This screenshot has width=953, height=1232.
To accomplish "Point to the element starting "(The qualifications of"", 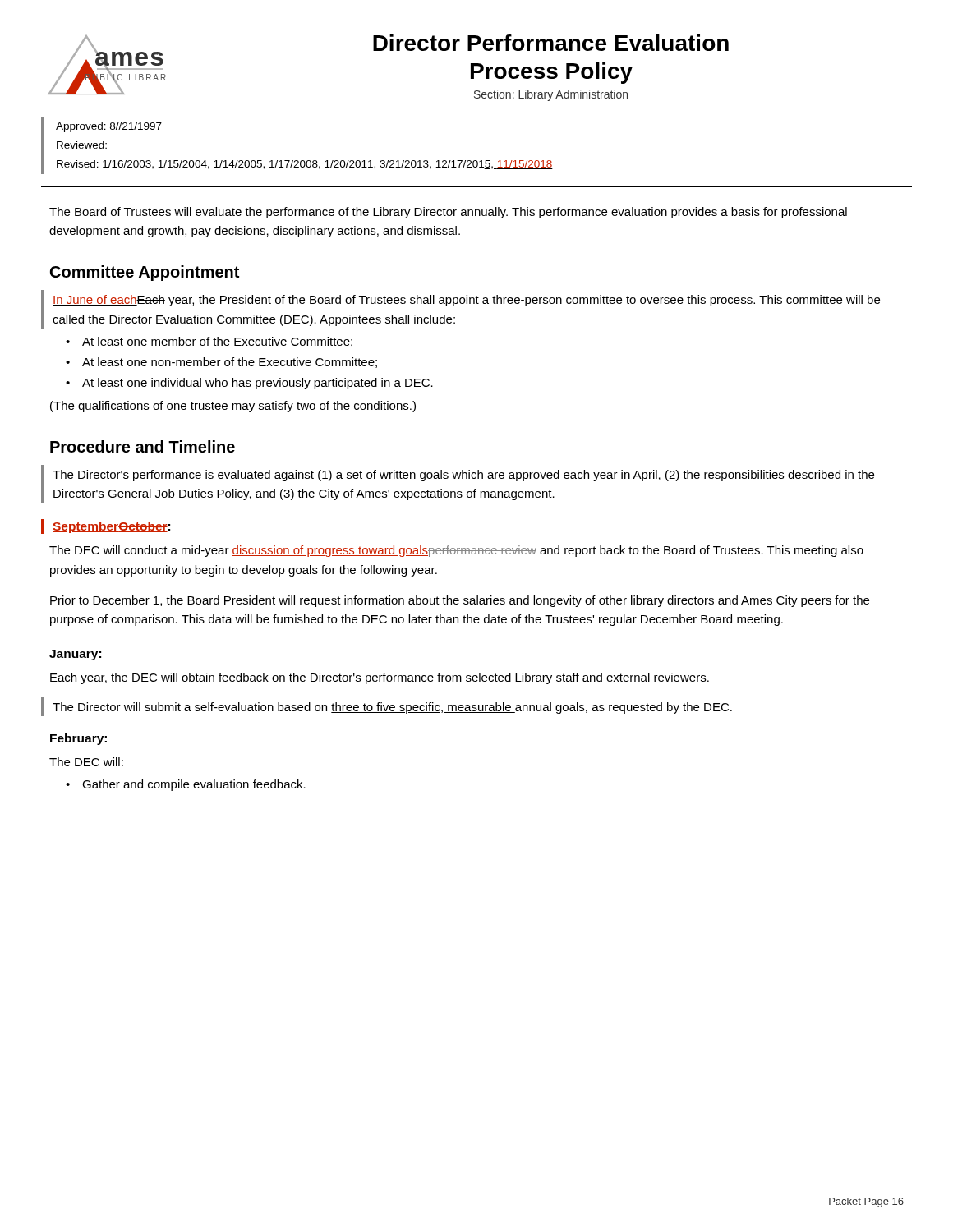I will (x=233, y=405).
